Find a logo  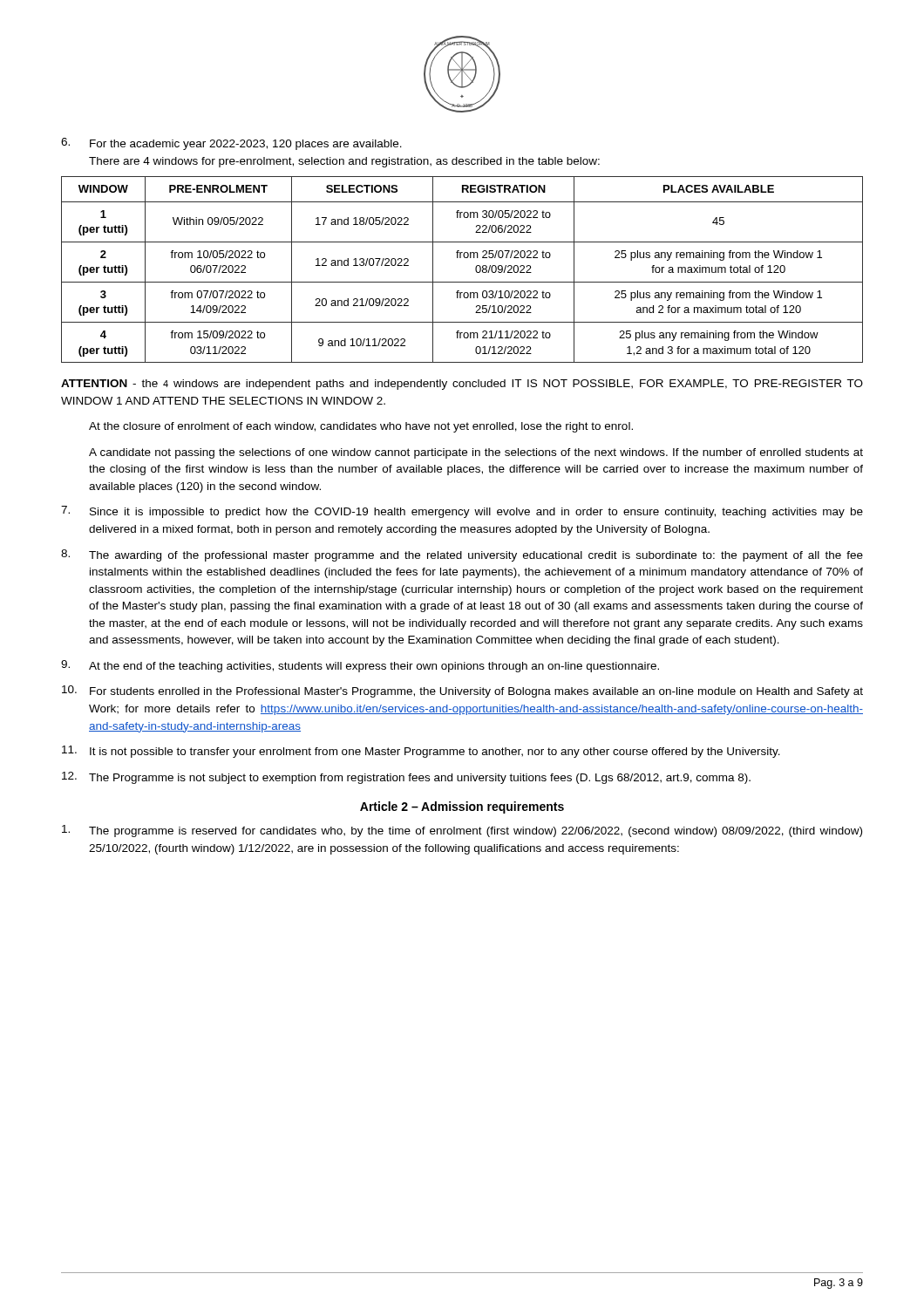click(462, 75)
